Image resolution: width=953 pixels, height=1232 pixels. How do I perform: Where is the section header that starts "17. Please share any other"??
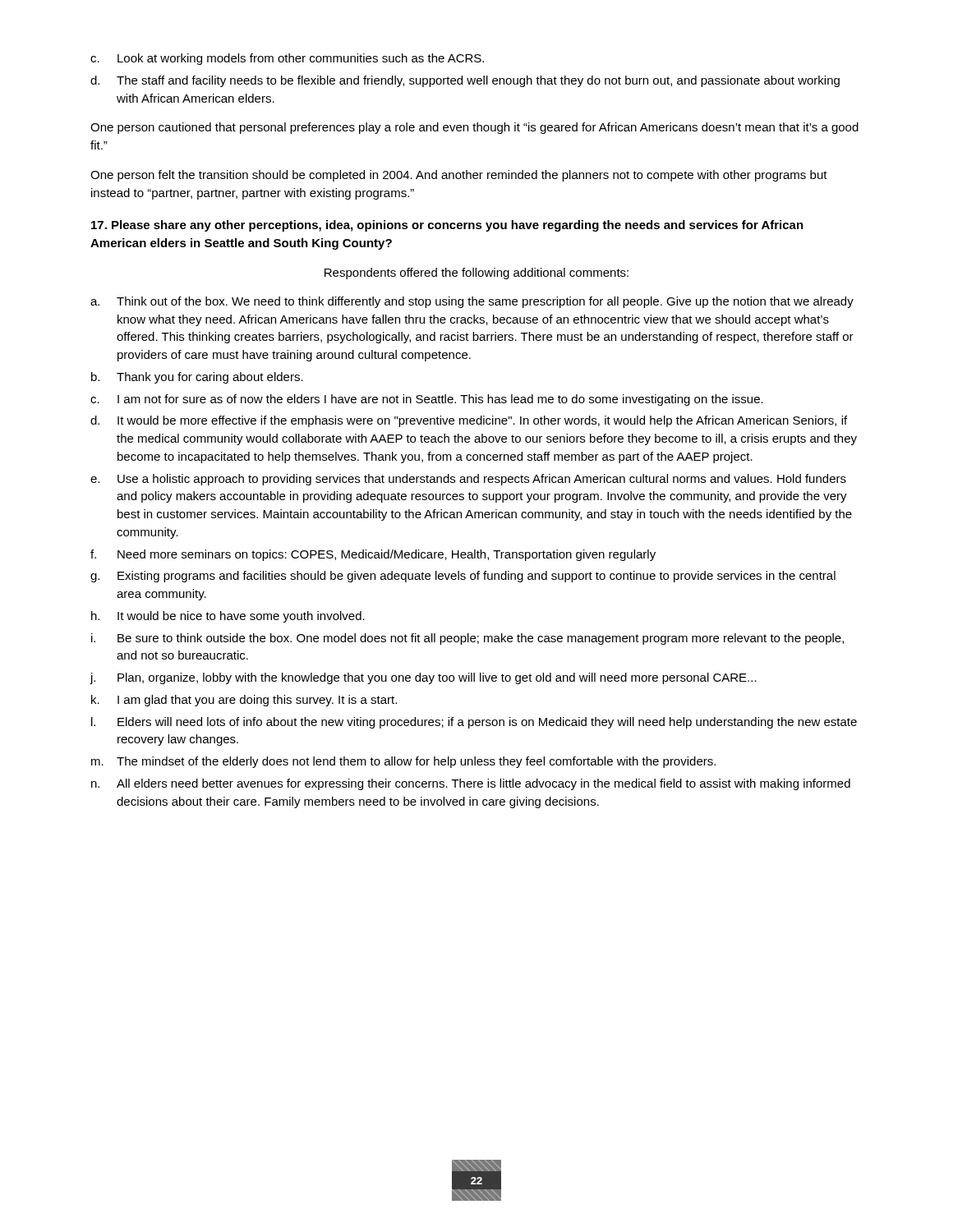(447, 234)
